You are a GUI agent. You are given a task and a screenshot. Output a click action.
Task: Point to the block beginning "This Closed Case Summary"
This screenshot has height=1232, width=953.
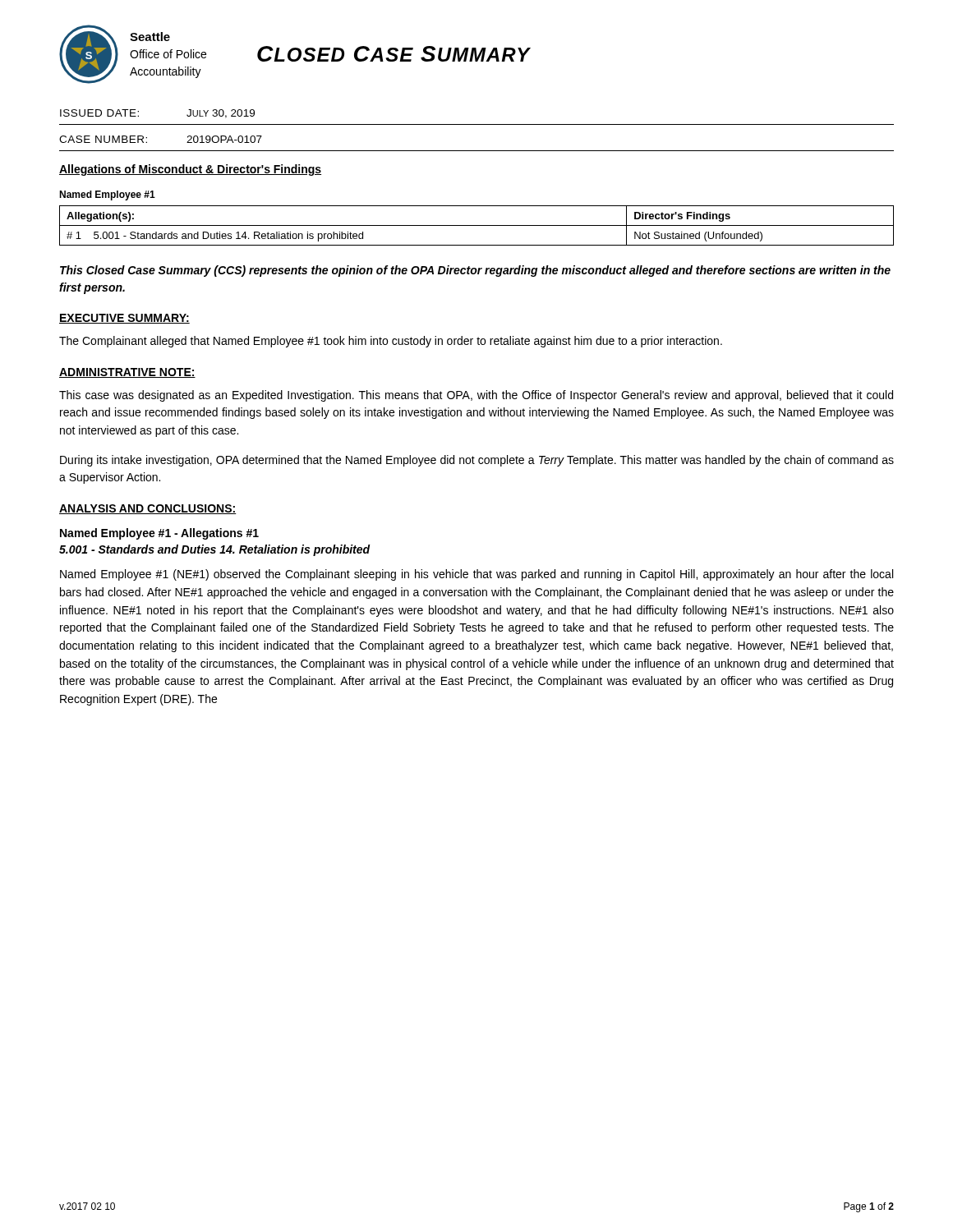(475, 279)
